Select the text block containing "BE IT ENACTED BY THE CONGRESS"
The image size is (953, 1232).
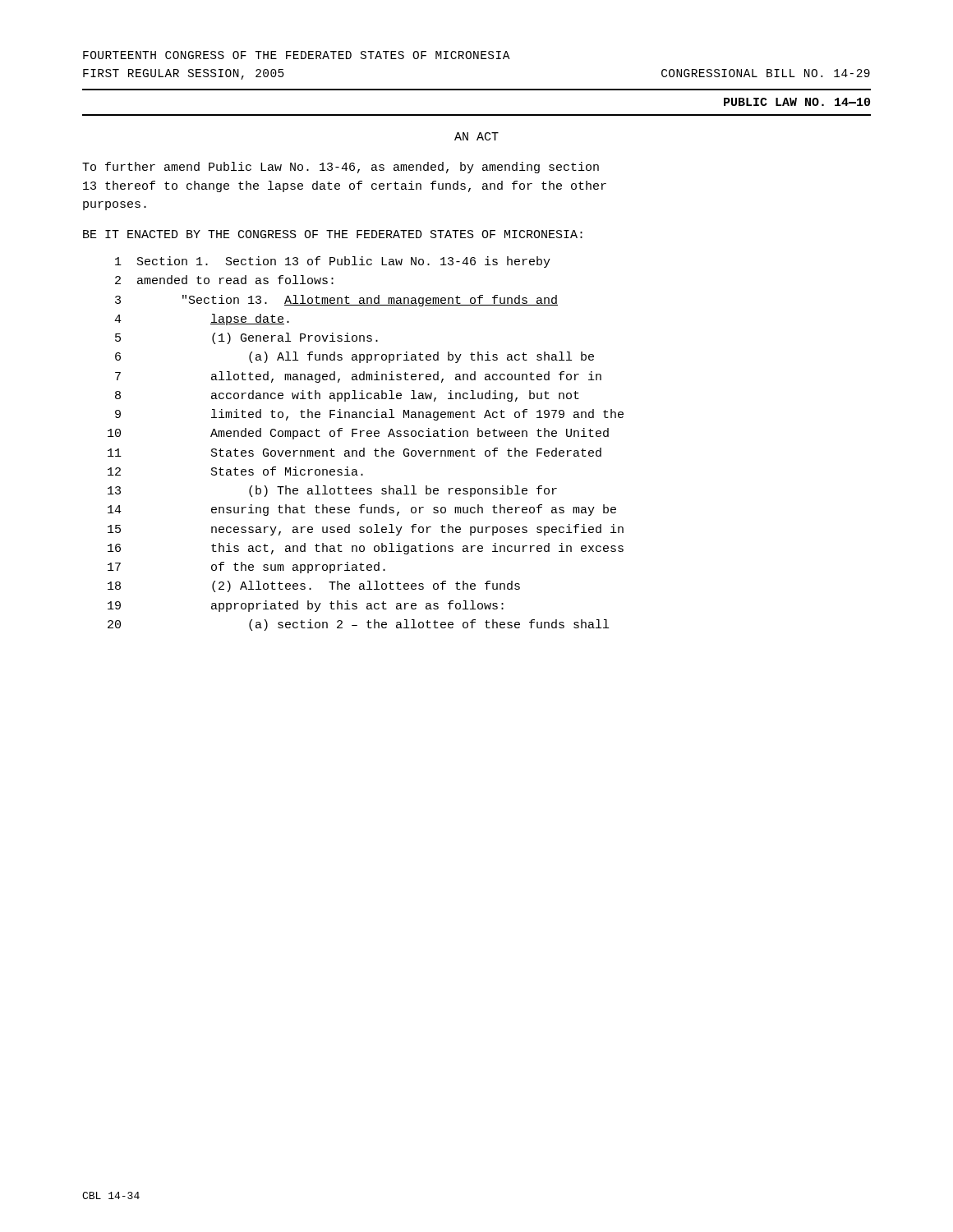334,235
